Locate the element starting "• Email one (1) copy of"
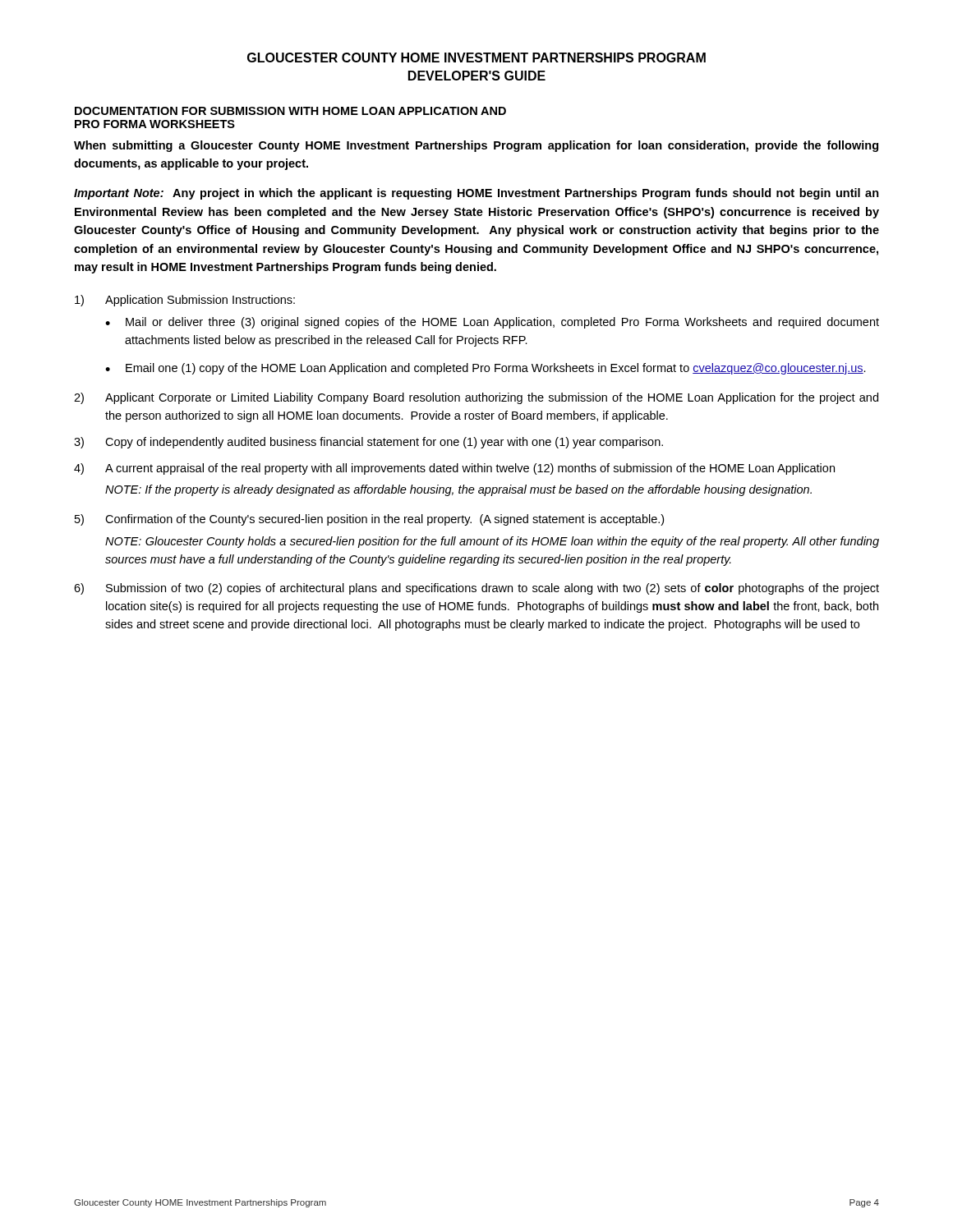The height and width of the screenshot is (1232, 953). 492,370
